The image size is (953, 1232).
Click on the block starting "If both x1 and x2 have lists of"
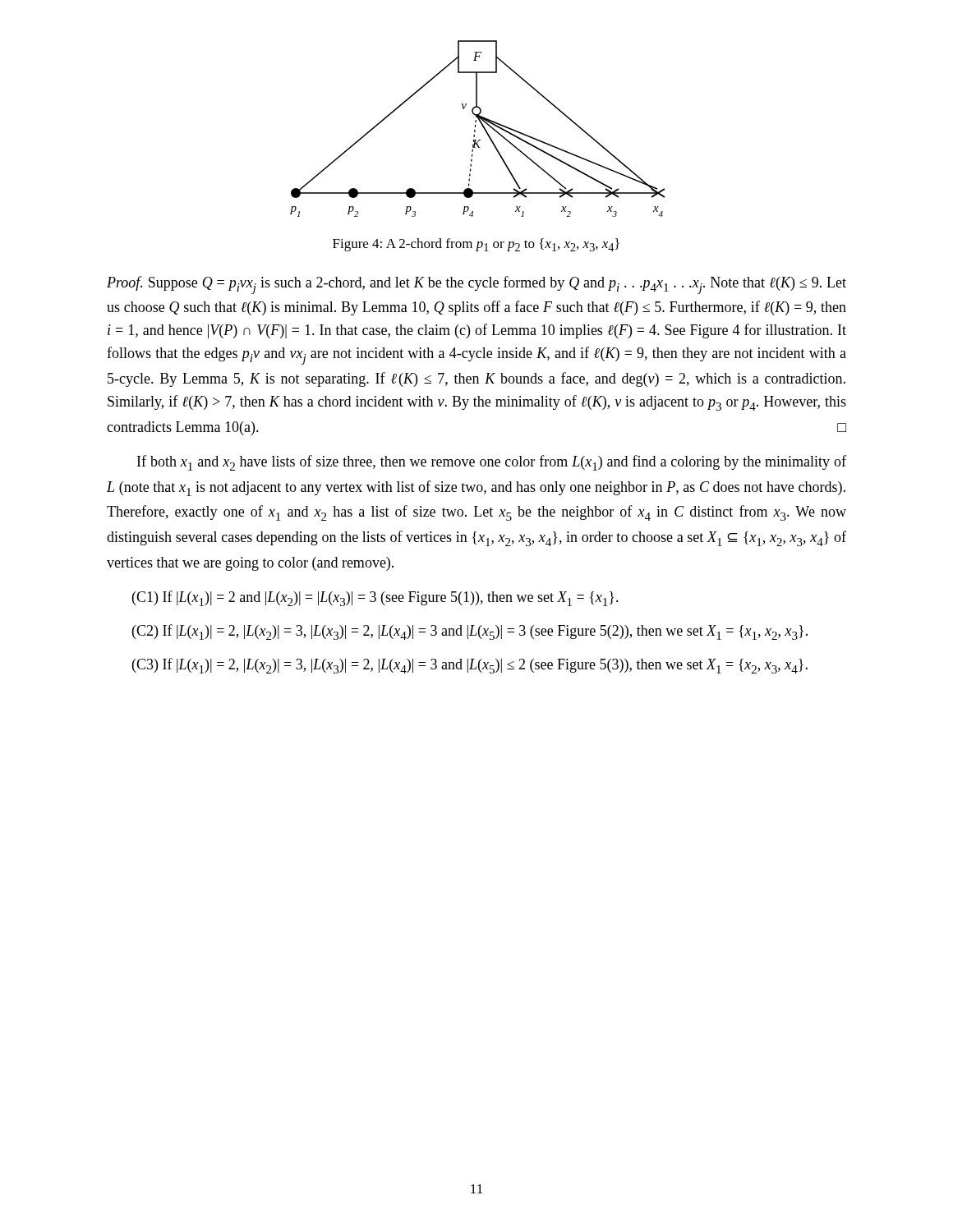[476, 512]
